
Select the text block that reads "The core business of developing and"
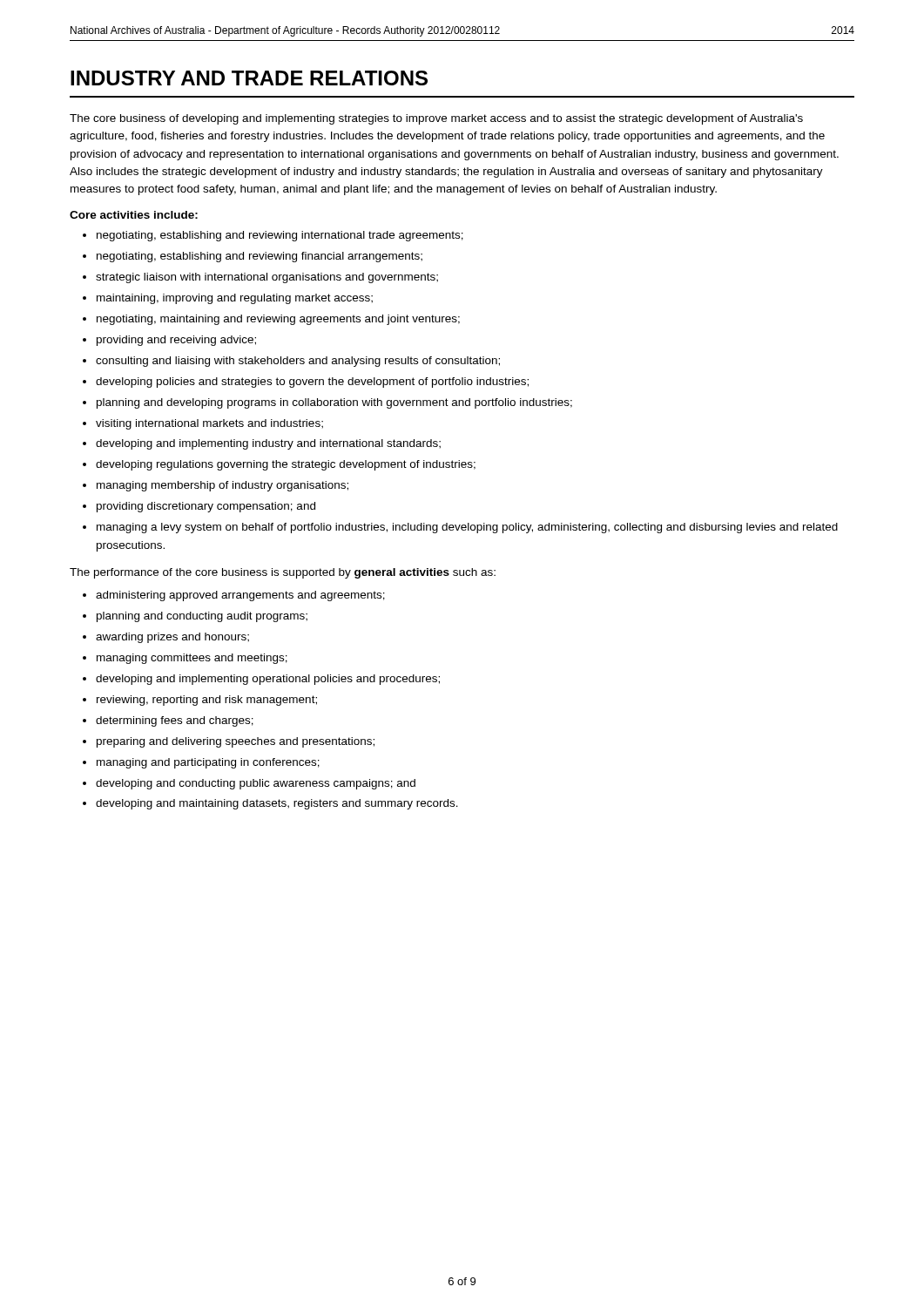(x=455, y=153)
